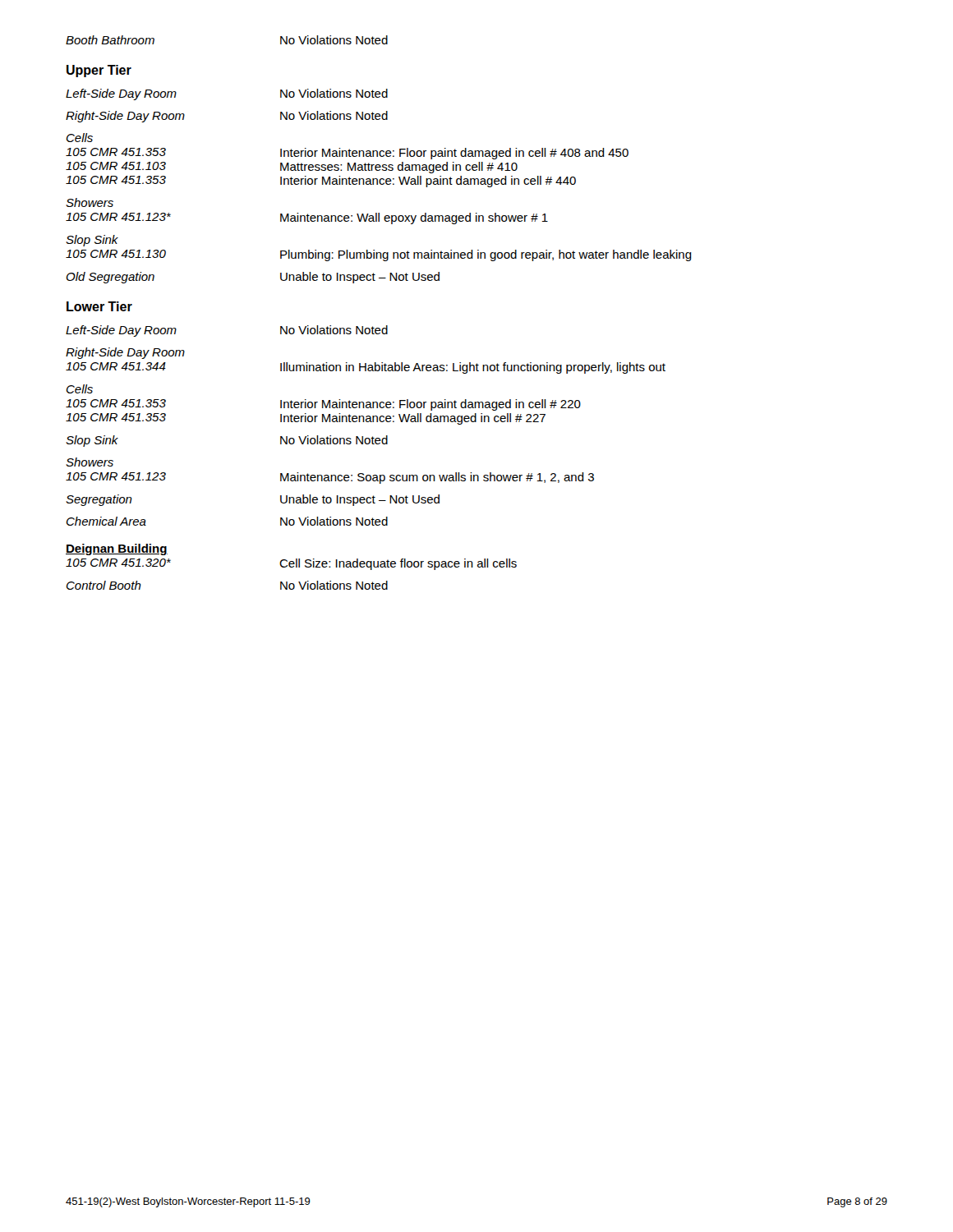
Task: Find the list item that says "Cells 105 CMR 451.353 105 CMR 451.103"
Action: pyautogui.click(x=476, y=159)
